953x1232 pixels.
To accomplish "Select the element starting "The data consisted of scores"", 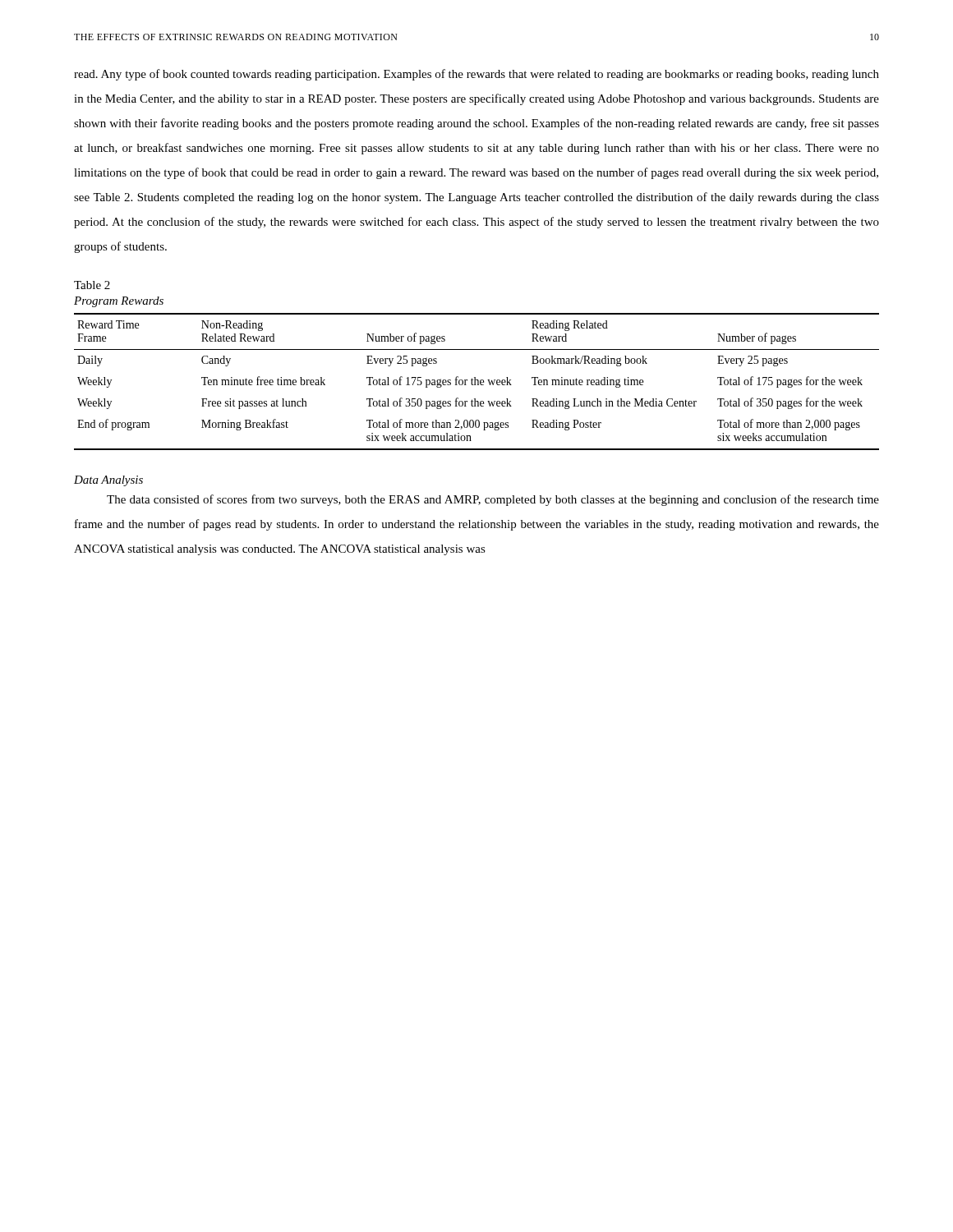I will 476,524.
